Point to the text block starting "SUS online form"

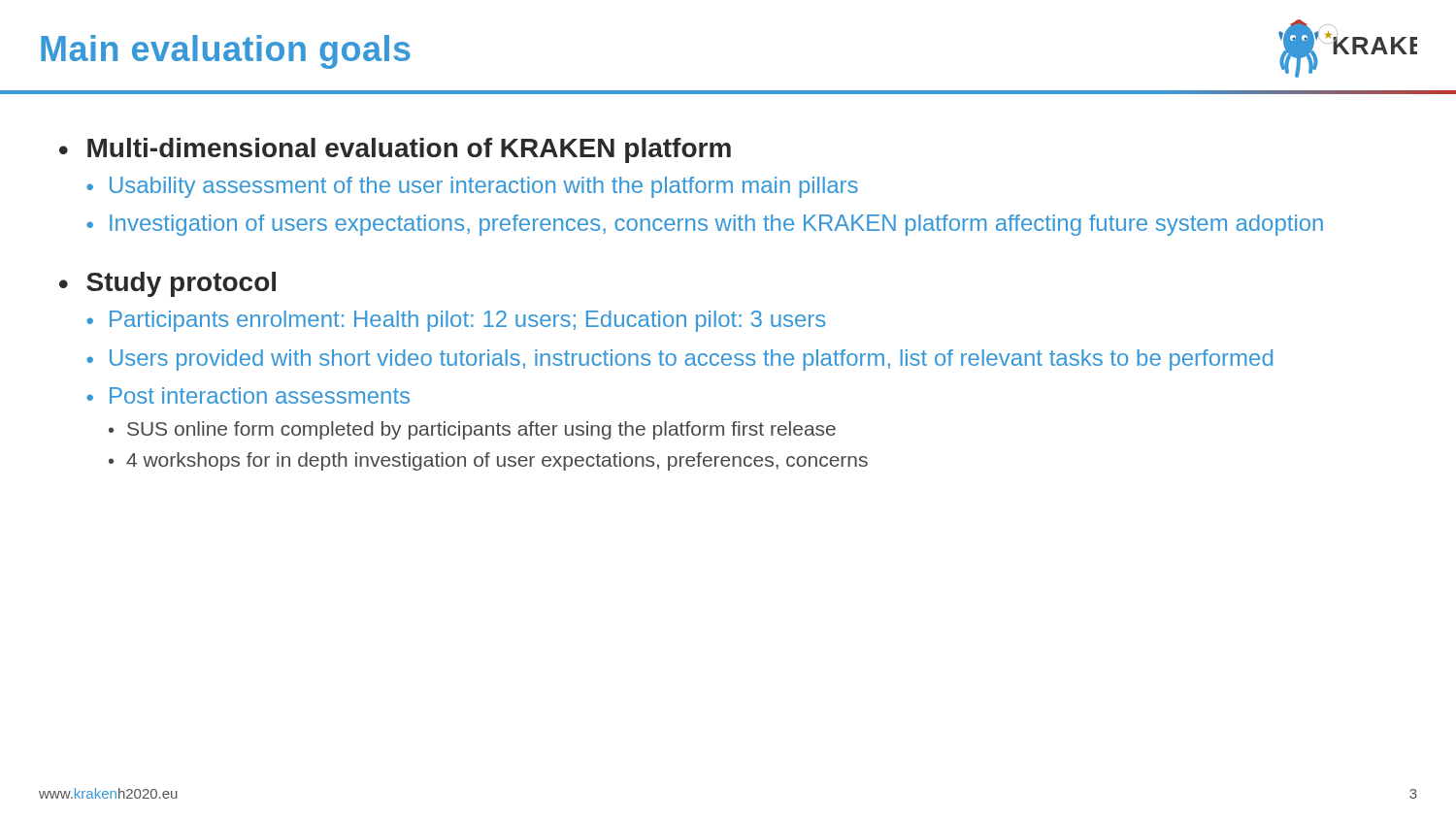click(x=481, y=428)
